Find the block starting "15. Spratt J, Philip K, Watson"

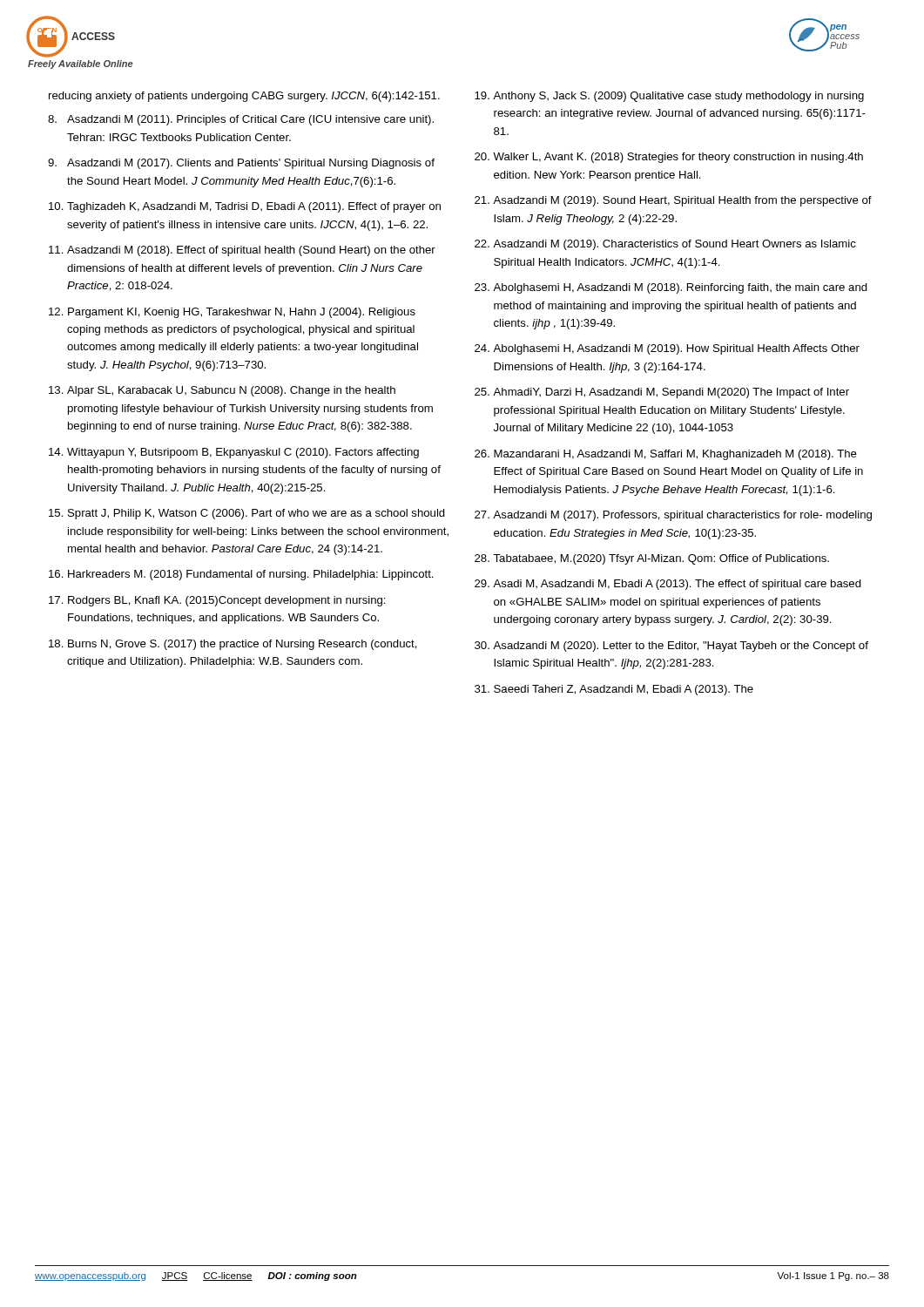click(249, 531)
